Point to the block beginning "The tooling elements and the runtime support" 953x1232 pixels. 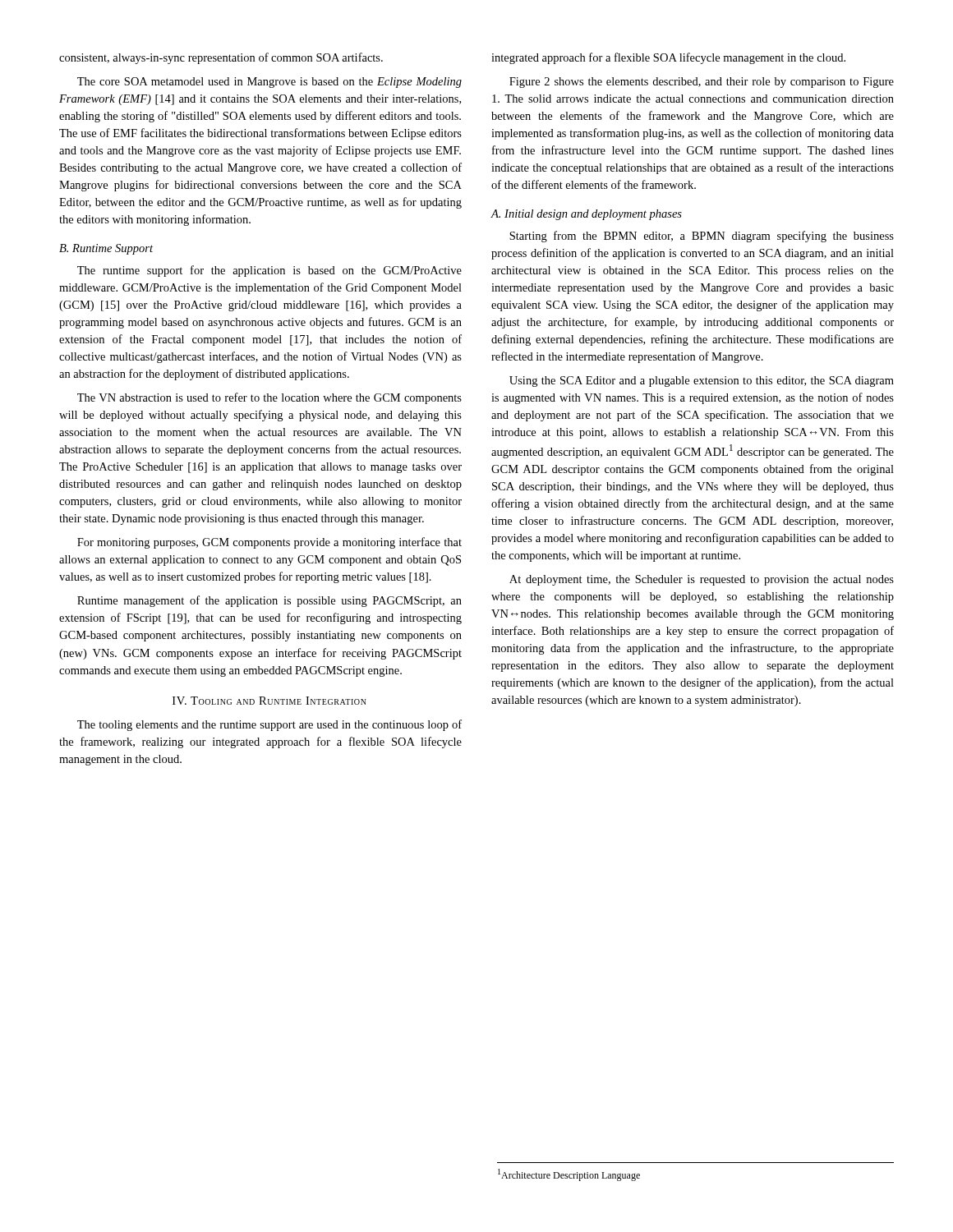pos(260,742)
